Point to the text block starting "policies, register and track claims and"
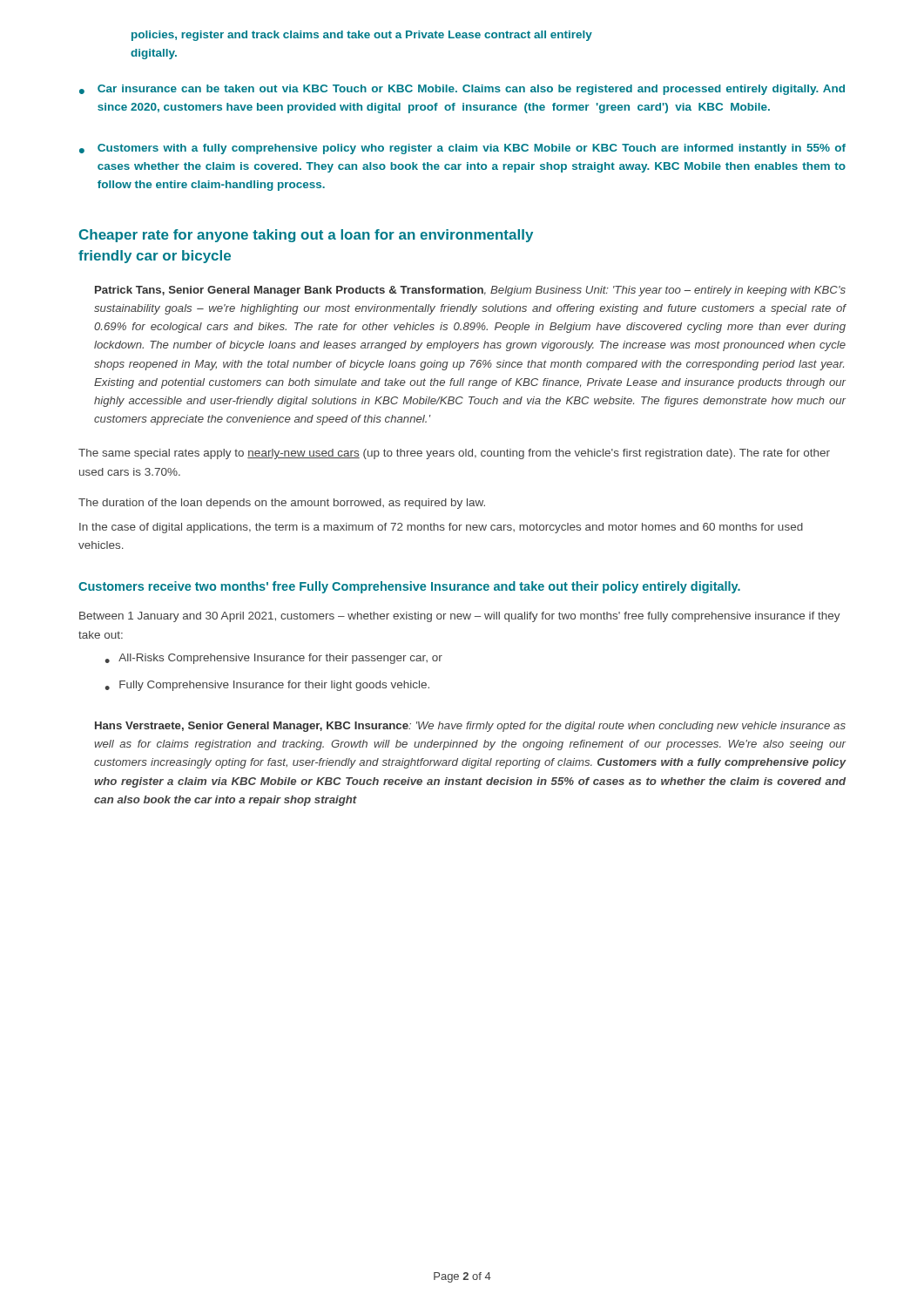 (361, 44)
